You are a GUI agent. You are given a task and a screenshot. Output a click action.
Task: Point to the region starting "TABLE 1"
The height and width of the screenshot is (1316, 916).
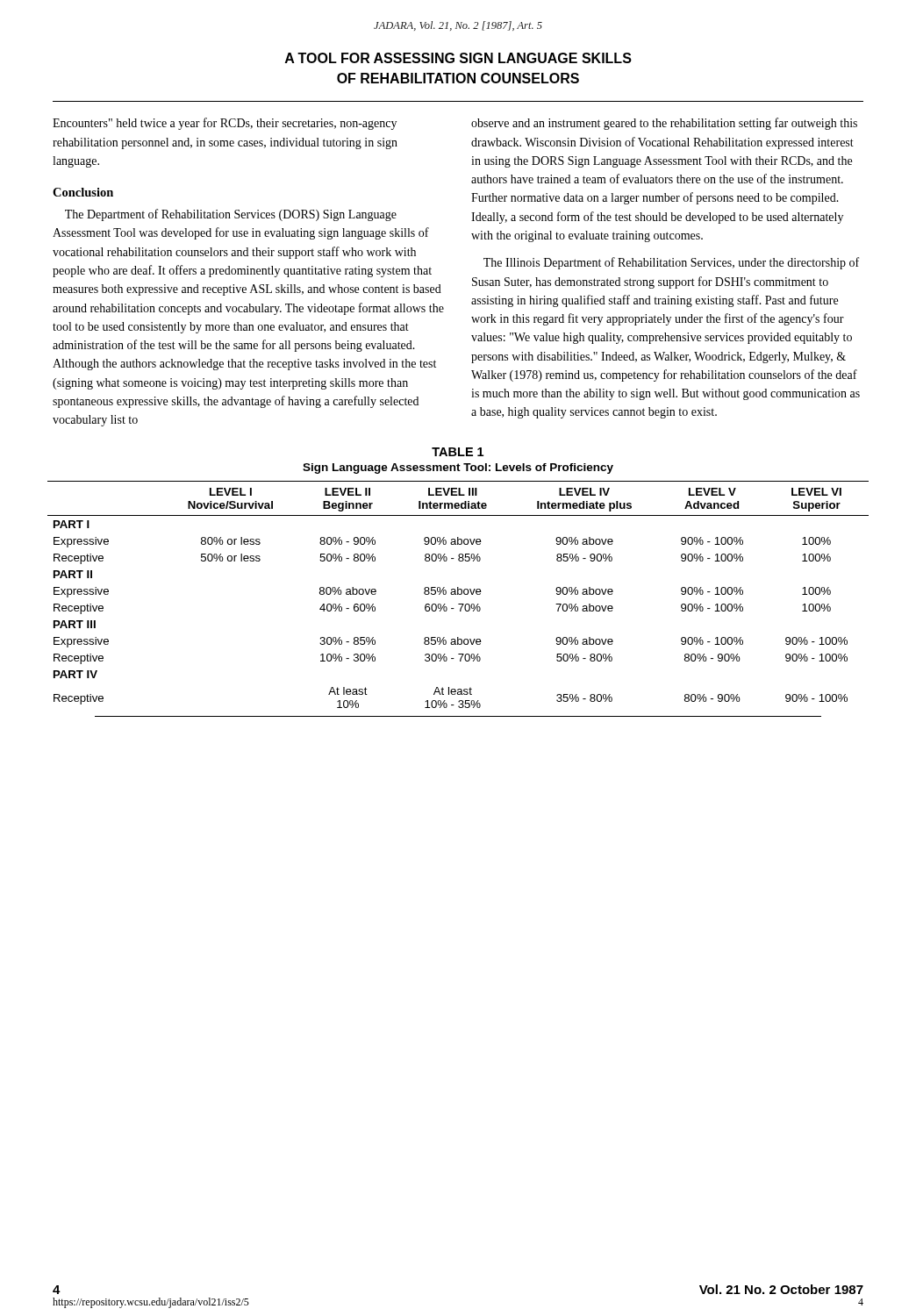click(458, 452)
